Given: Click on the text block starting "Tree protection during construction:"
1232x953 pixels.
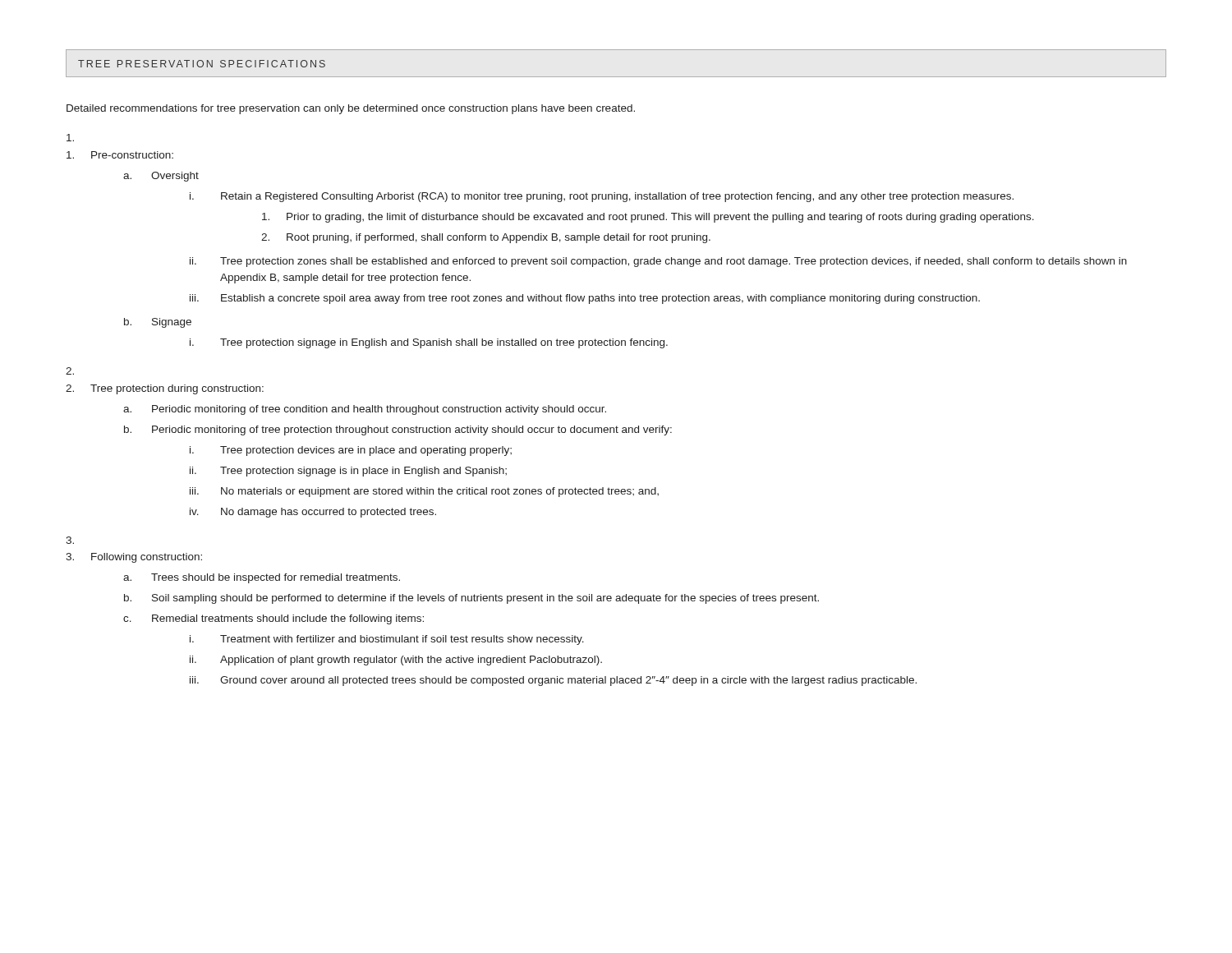Looking at the screenshot, I should (x=177, y=388).
